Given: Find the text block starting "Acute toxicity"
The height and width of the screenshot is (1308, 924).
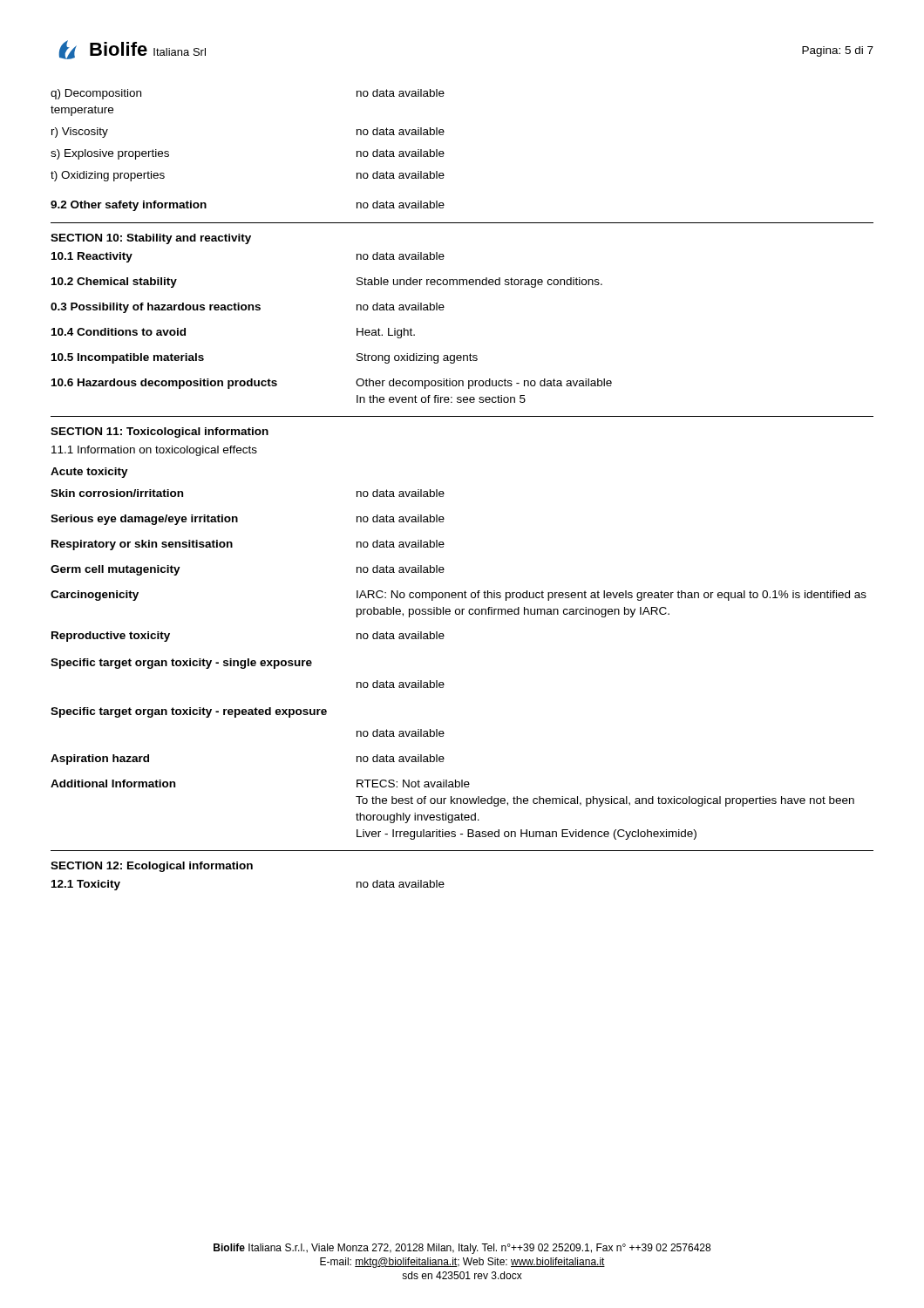Looking at the screenshot, I should point(89,473).
